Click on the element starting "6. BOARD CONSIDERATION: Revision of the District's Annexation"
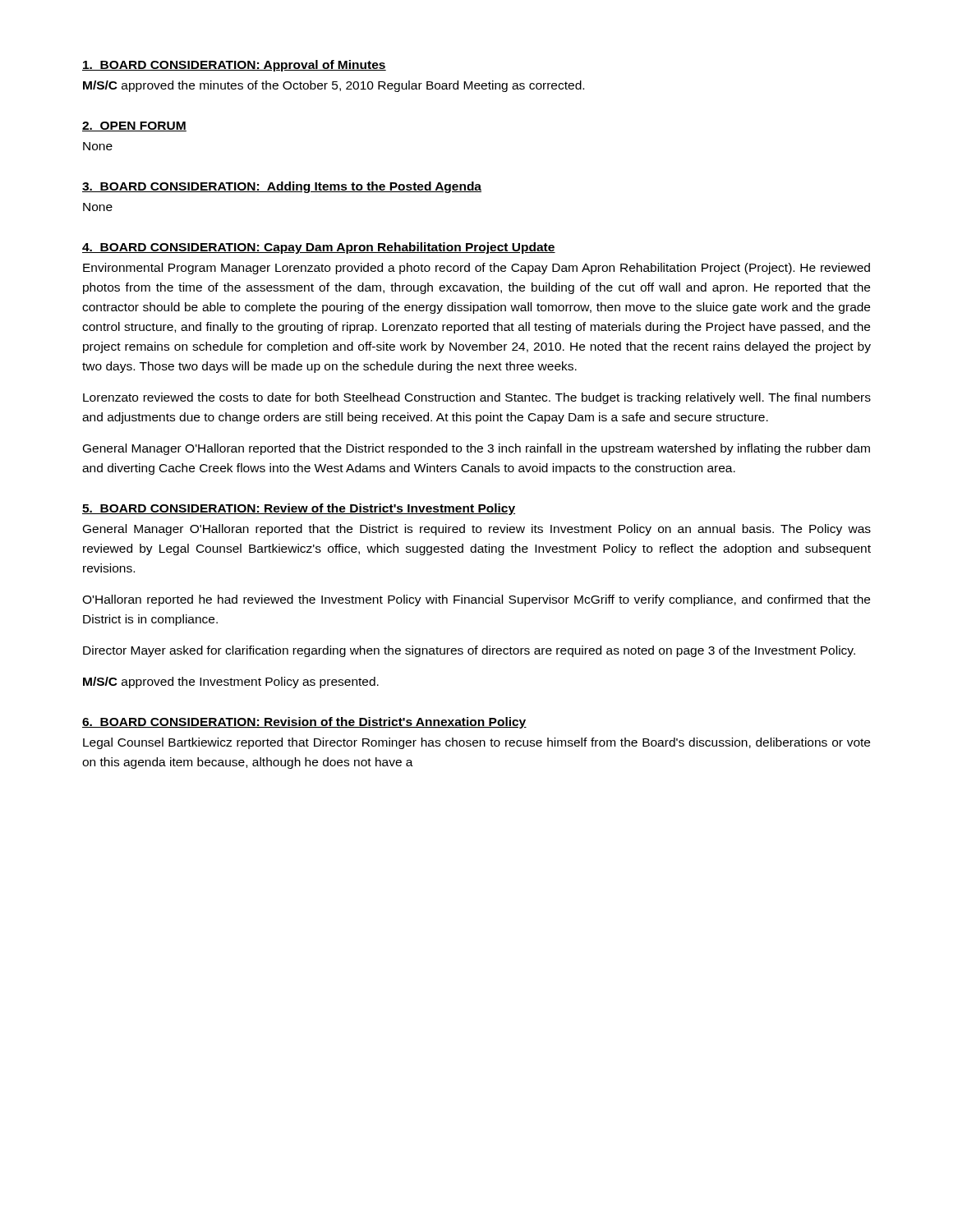 [x=304, y=722]
